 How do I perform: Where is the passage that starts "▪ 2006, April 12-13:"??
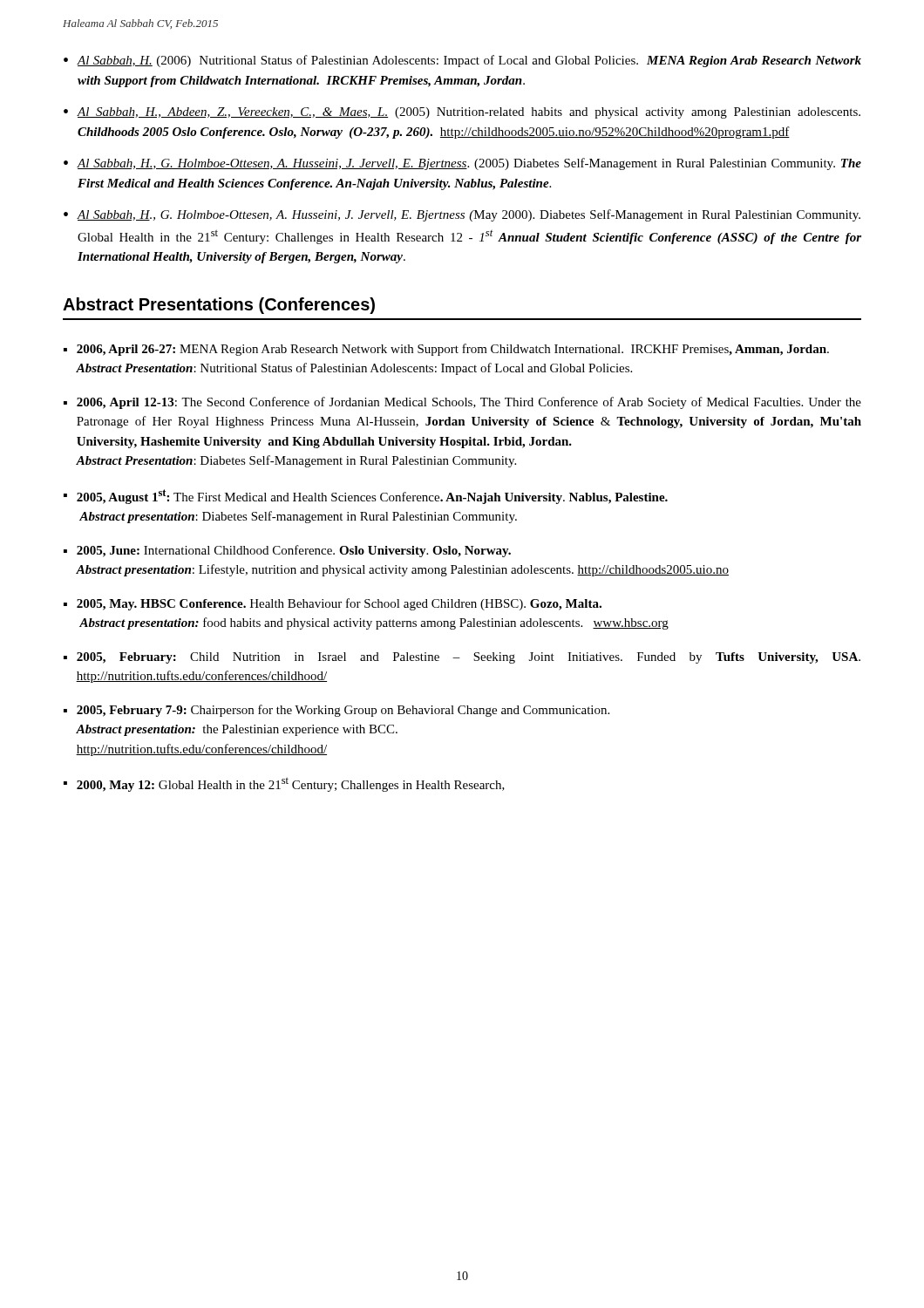coord(462,431)
